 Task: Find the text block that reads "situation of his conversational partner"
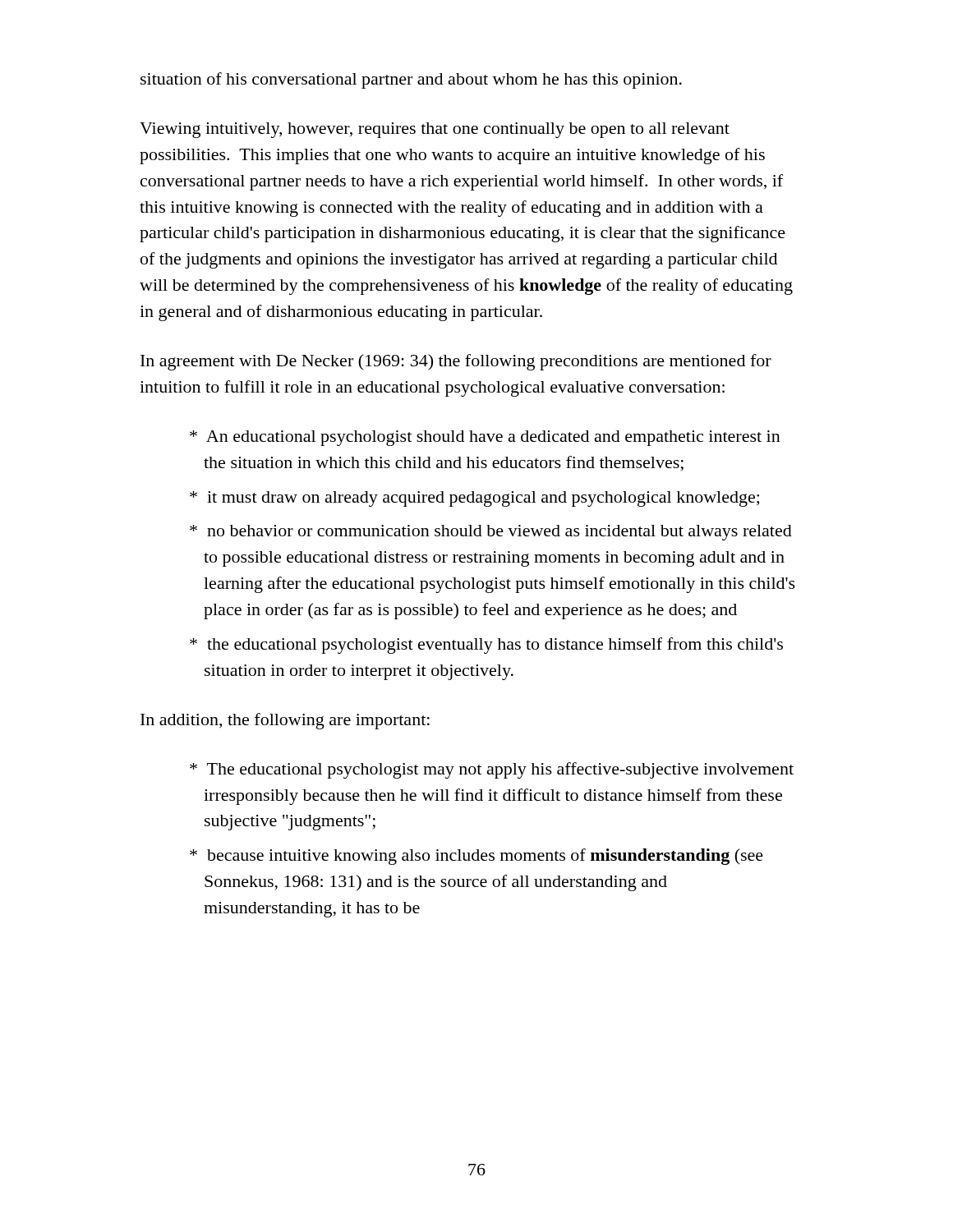[411, 78]
